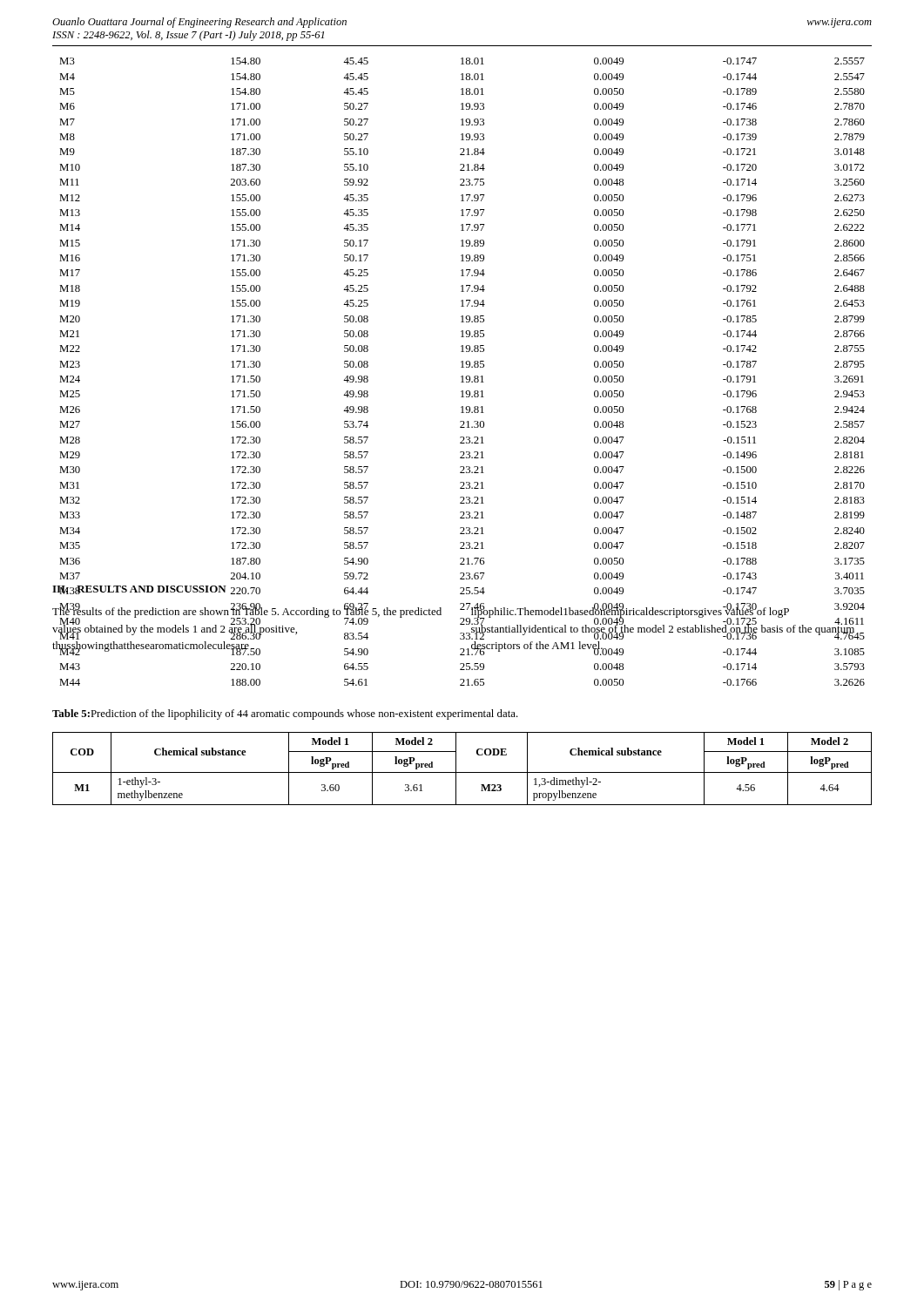Select the caption containing "Table 5:Prediction of the lipophilicity"

point(285,714)
